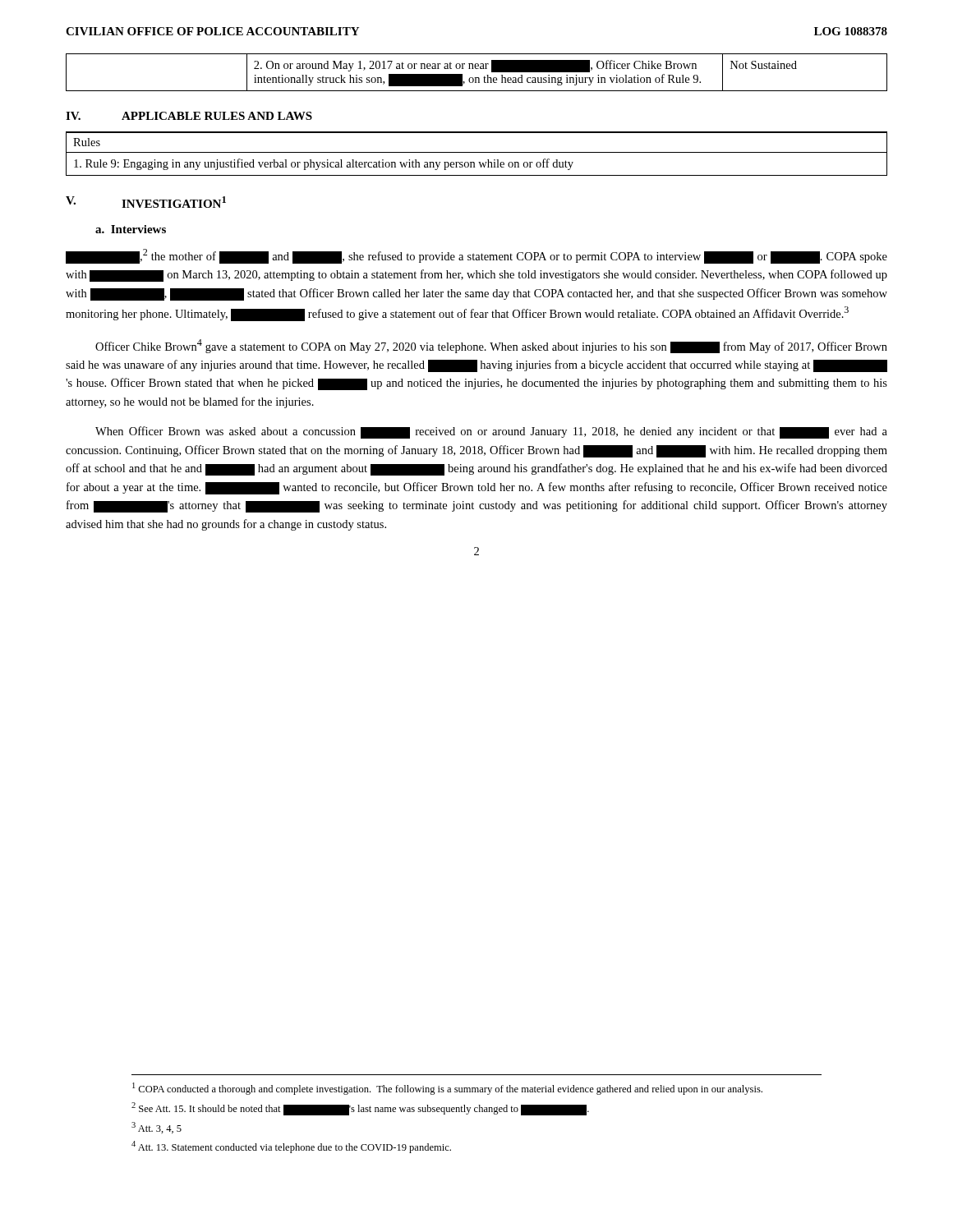Locate the table with the text "Rules 1. Rule"

(x=476, y=154)
